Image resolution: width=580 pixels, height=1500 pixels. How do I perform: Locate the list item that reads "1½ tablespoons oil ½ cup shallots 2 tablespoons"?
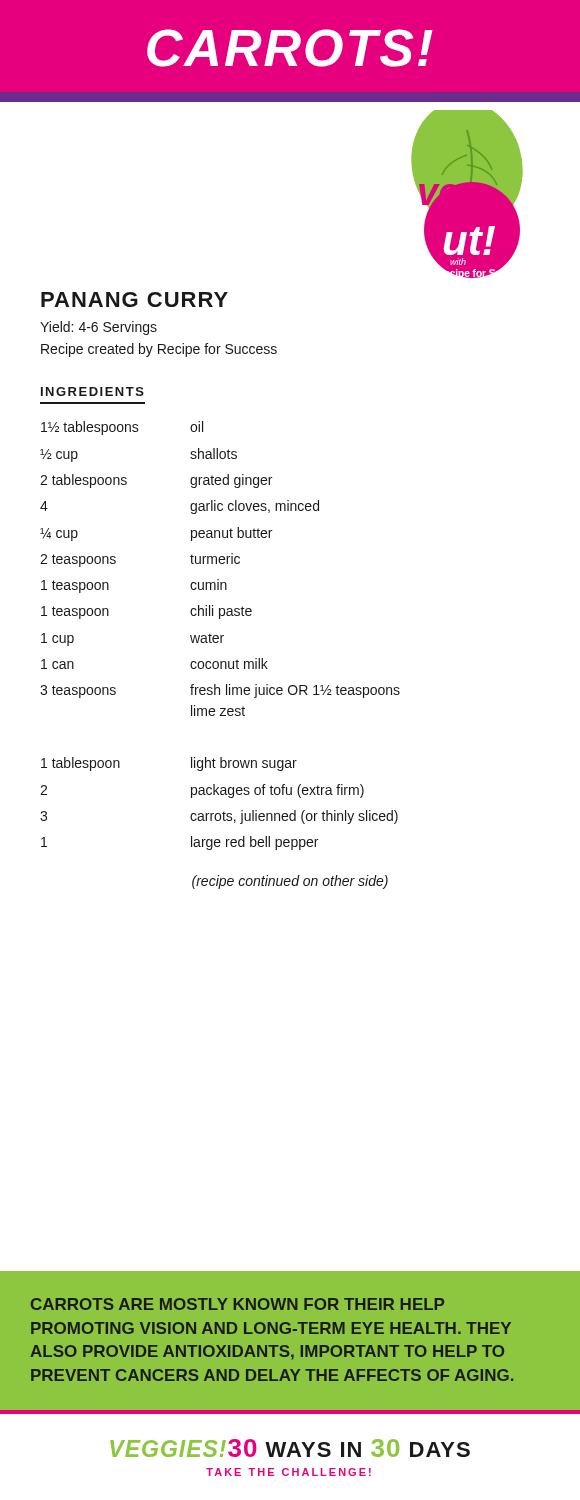[122, 428]
